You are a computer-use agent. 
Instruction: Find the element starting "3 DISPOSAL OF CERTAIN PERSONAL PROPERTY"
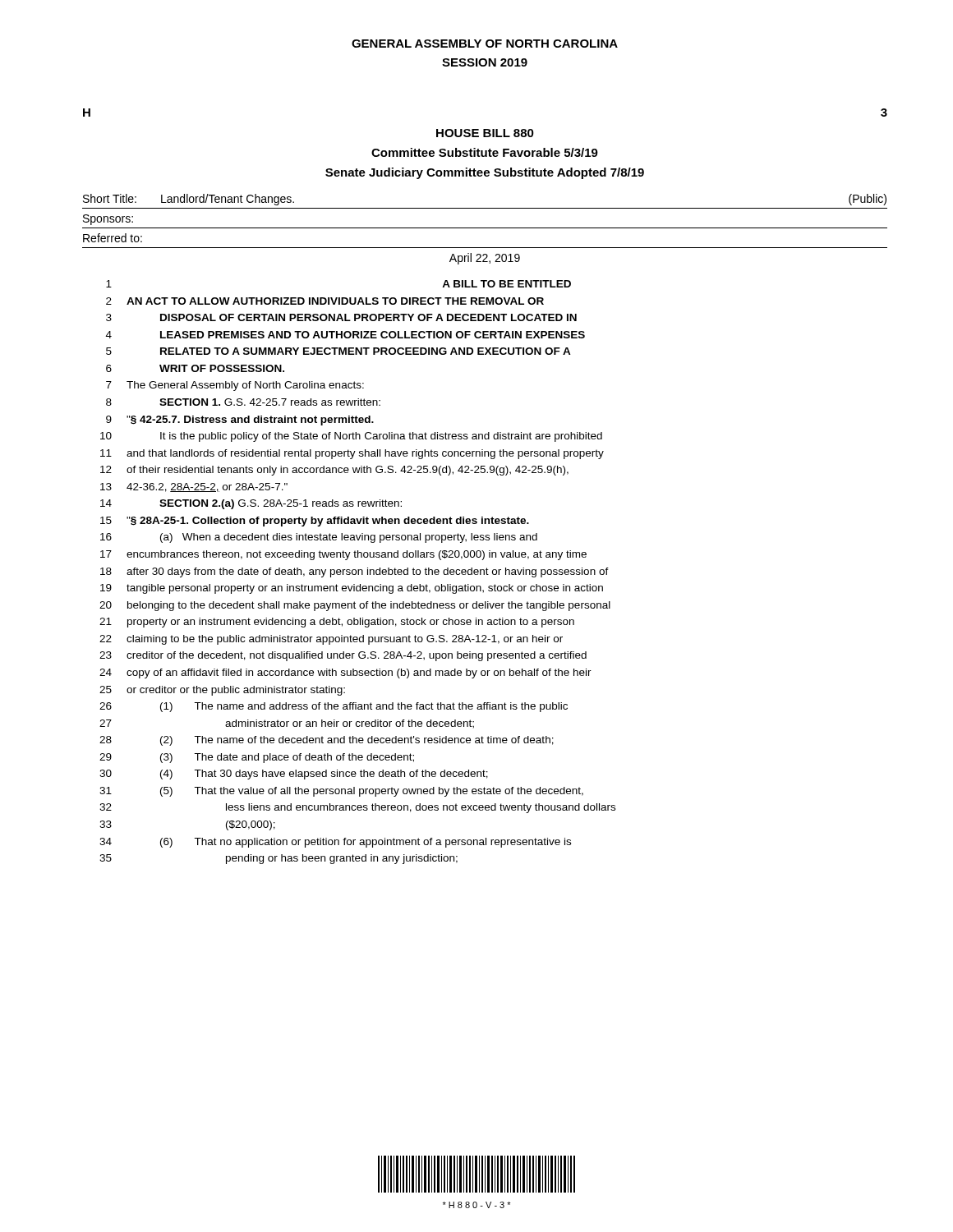pos(485,318)
